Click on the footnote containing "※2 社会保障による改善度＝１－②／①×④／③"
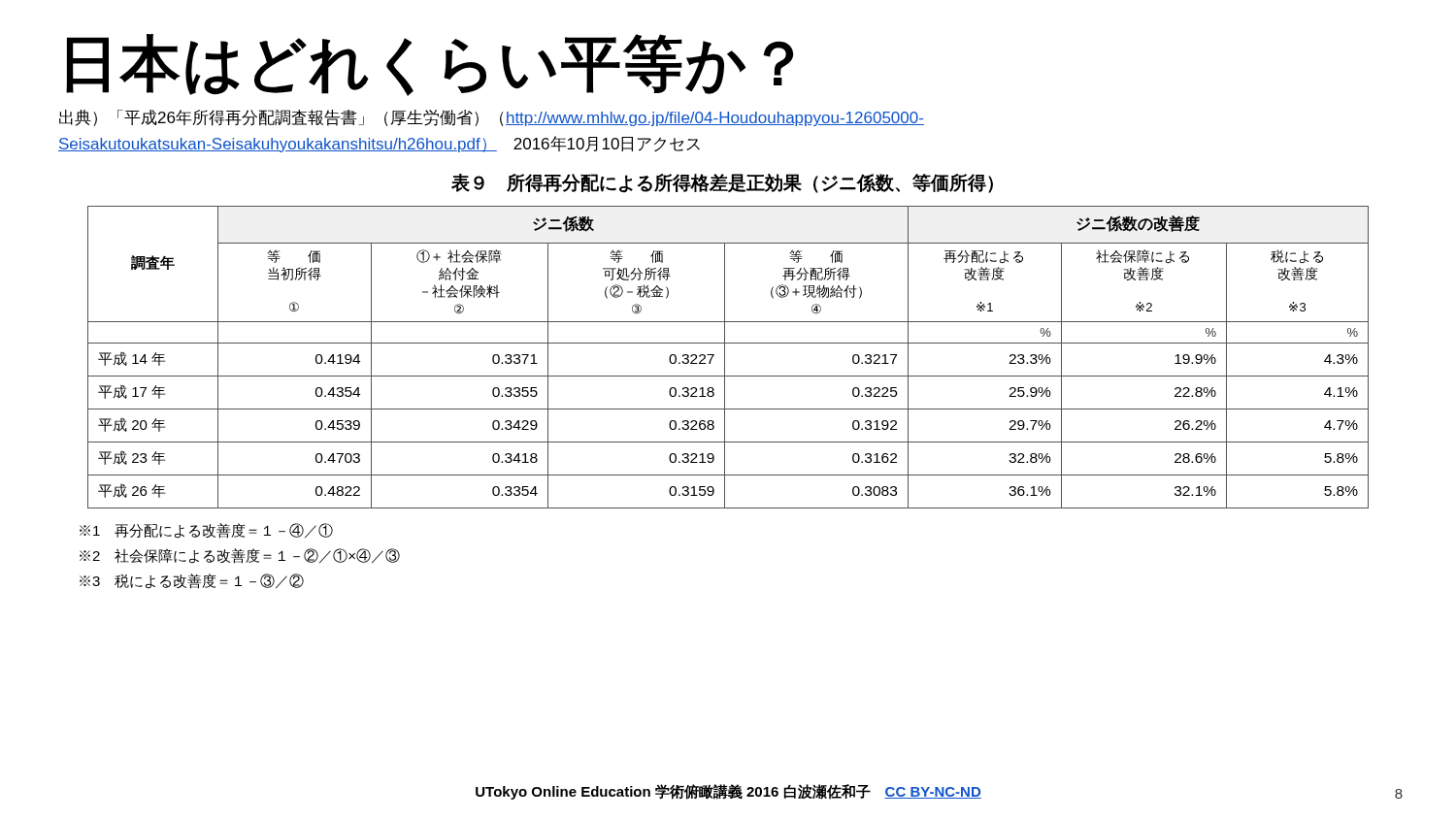Viewport: 1456px width, 819px height. click(x=239, y=556)
